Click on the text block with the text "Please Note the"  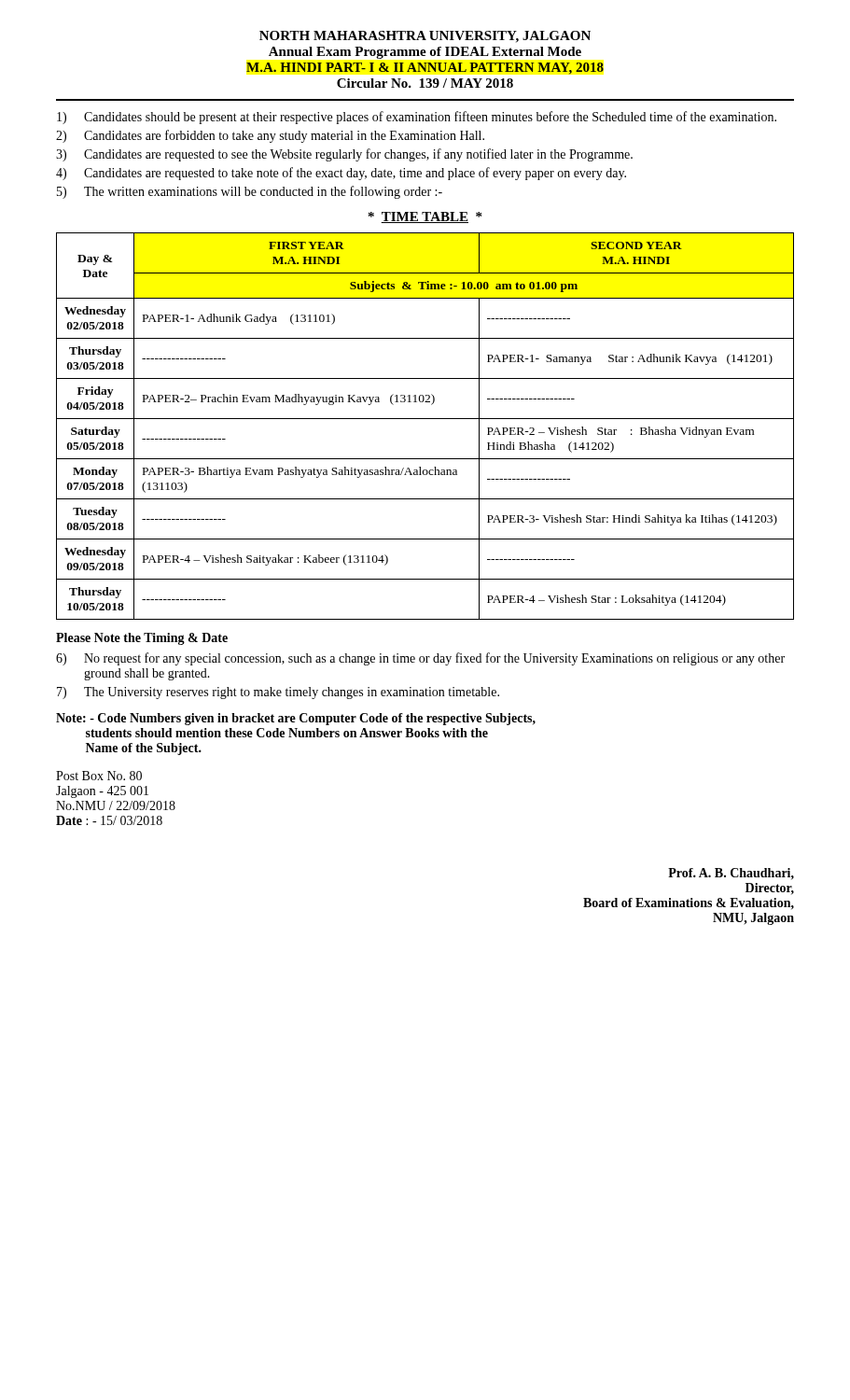coord(142,638)
